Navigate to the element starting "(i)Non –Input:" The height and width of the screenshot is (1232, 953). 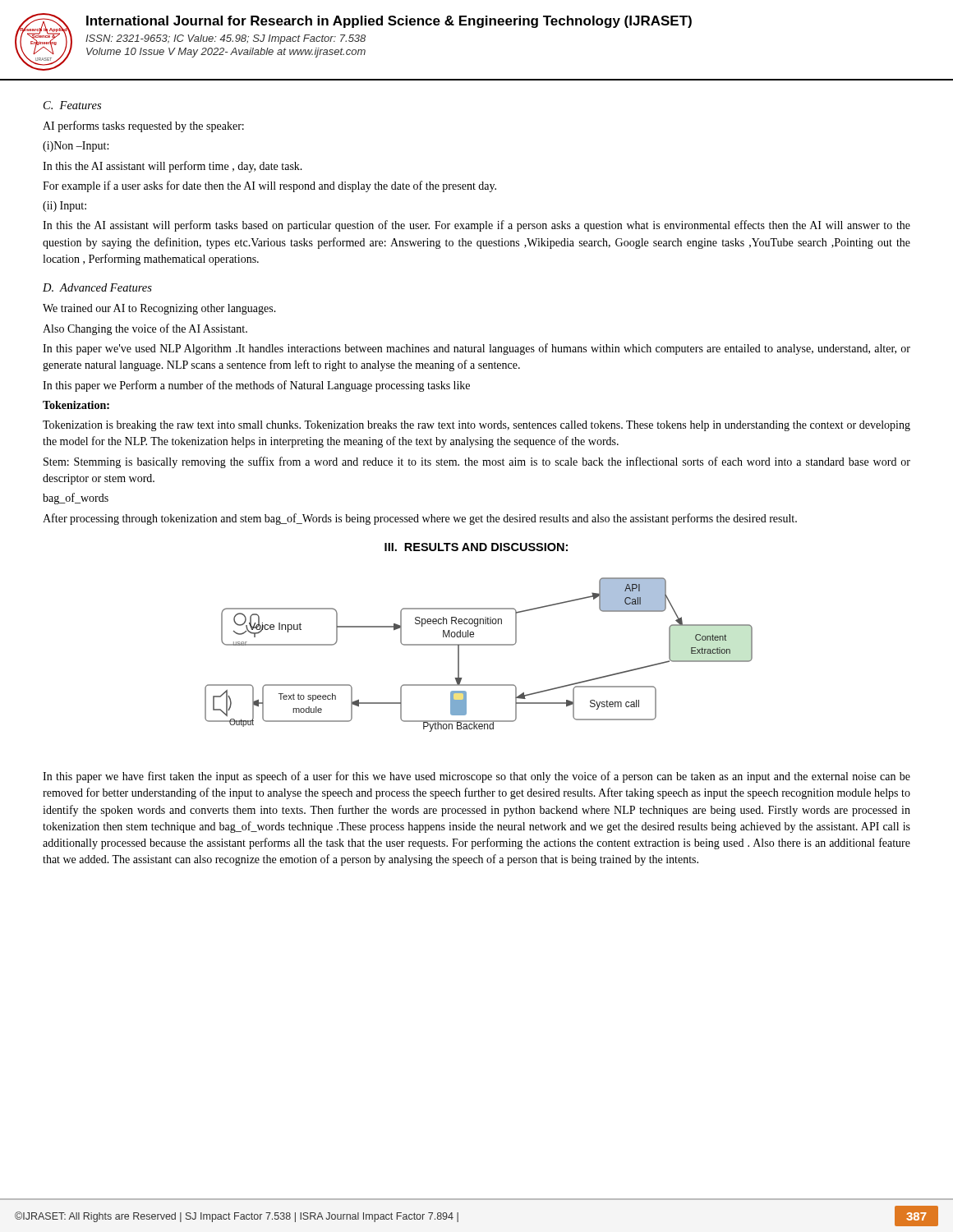(x=76, y=146)
